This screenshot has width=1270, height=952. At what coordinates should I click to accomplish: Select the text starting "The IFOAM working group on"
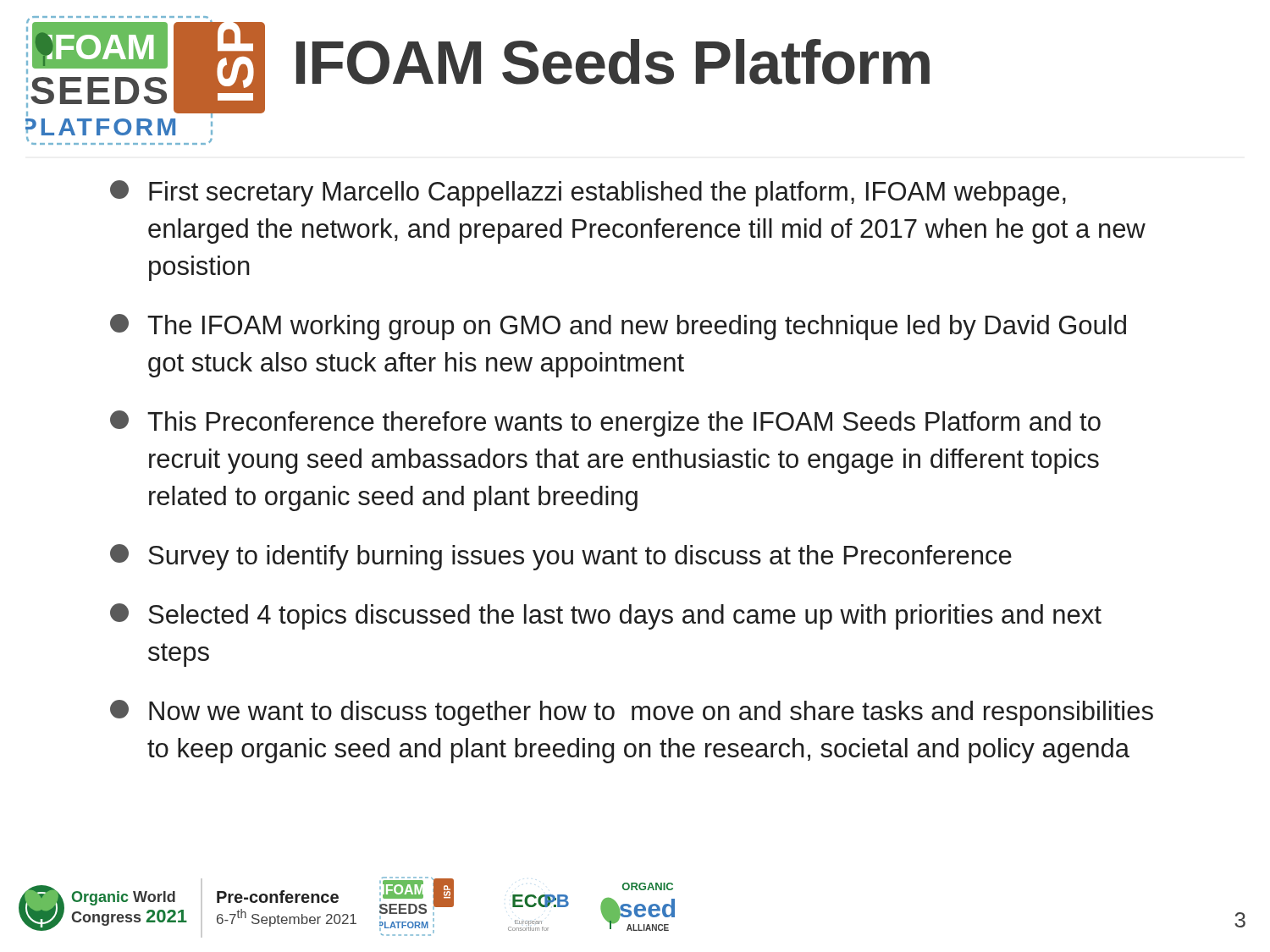[x=635, y=344]
